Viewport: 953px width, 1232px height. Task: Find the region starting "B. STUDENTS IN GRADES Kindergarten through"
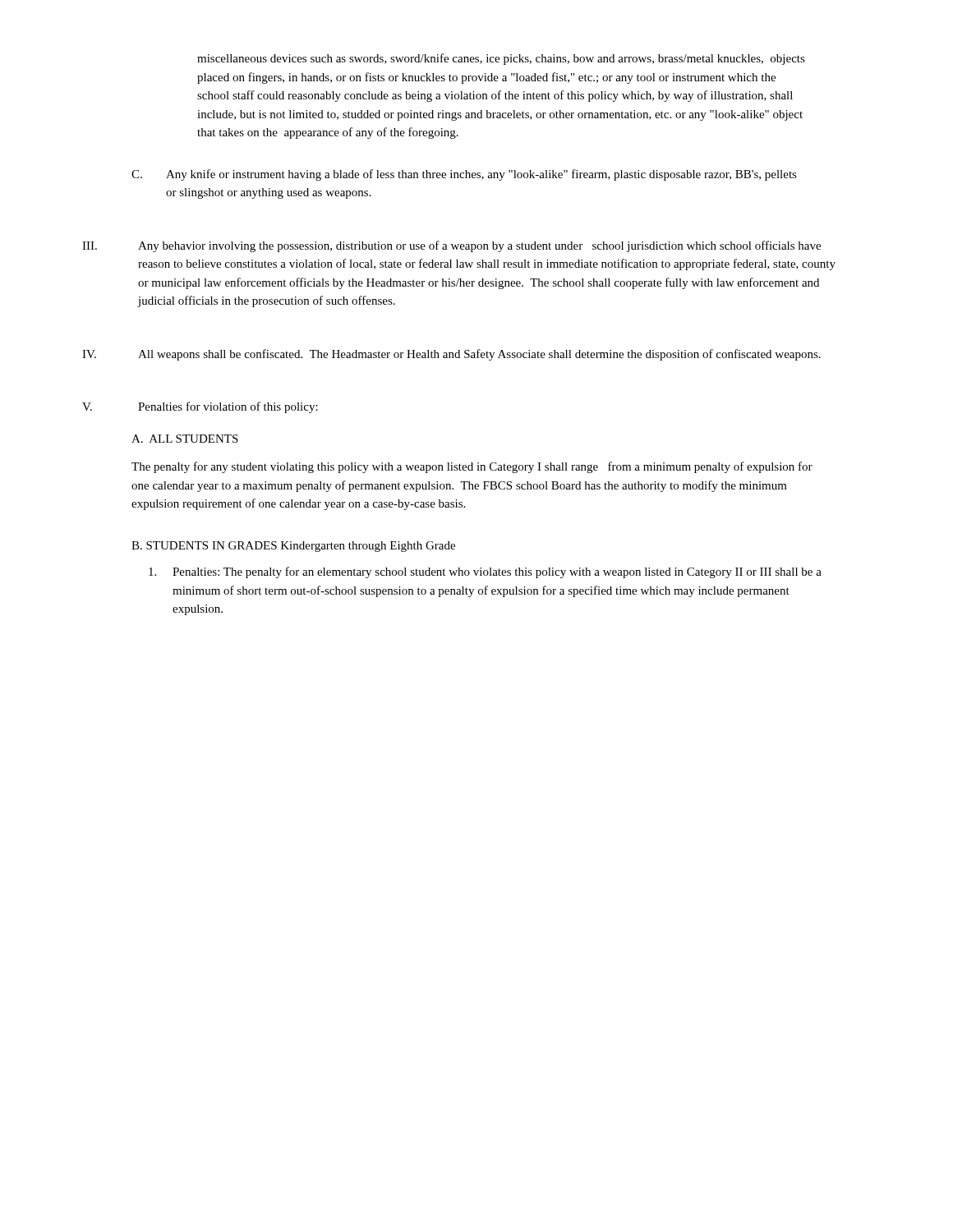coord(294,545)
